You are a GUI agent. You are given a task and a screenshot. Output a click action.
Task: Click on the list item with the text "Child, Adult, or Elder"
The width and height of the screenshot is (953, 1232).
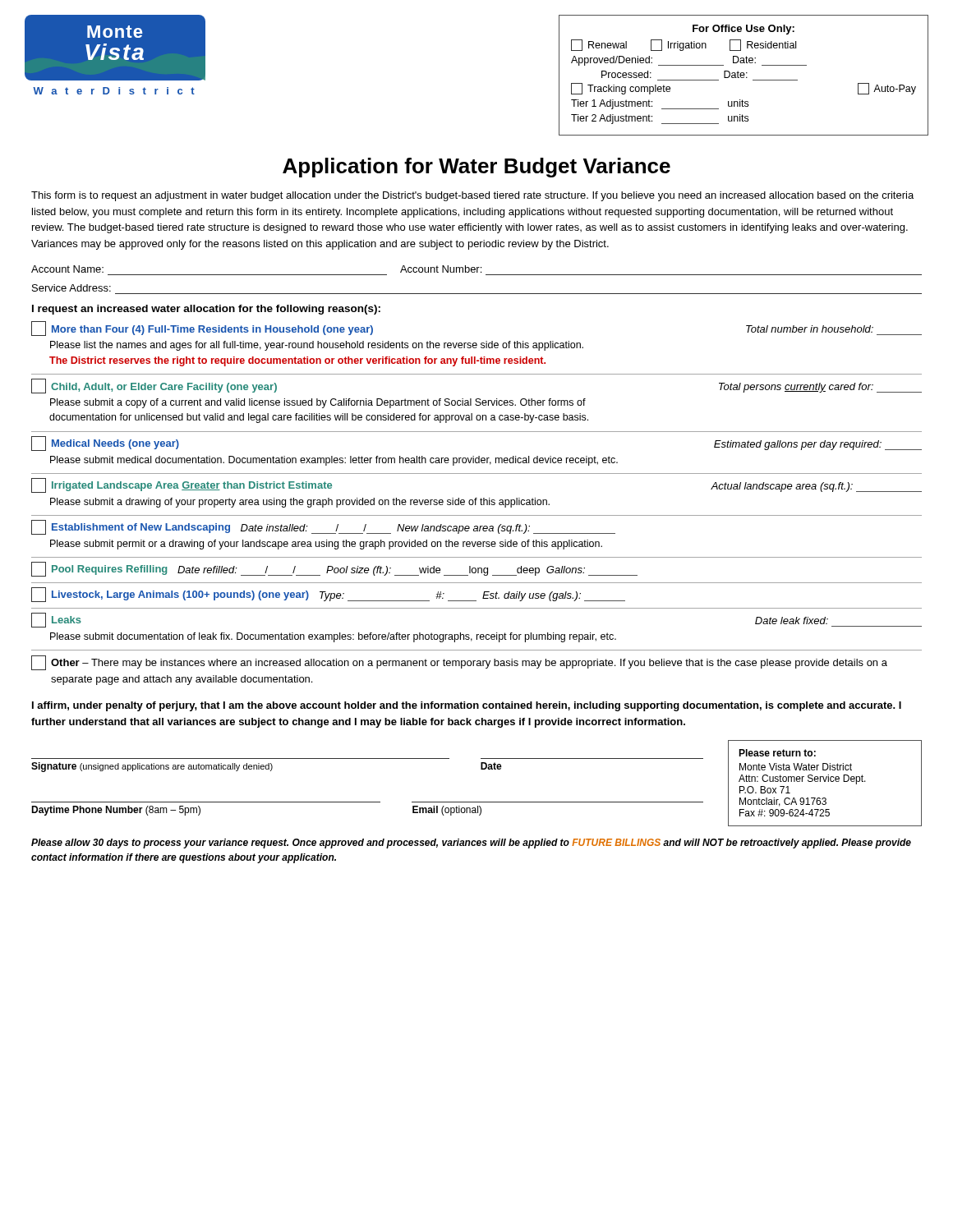click(x=476, y=402)
